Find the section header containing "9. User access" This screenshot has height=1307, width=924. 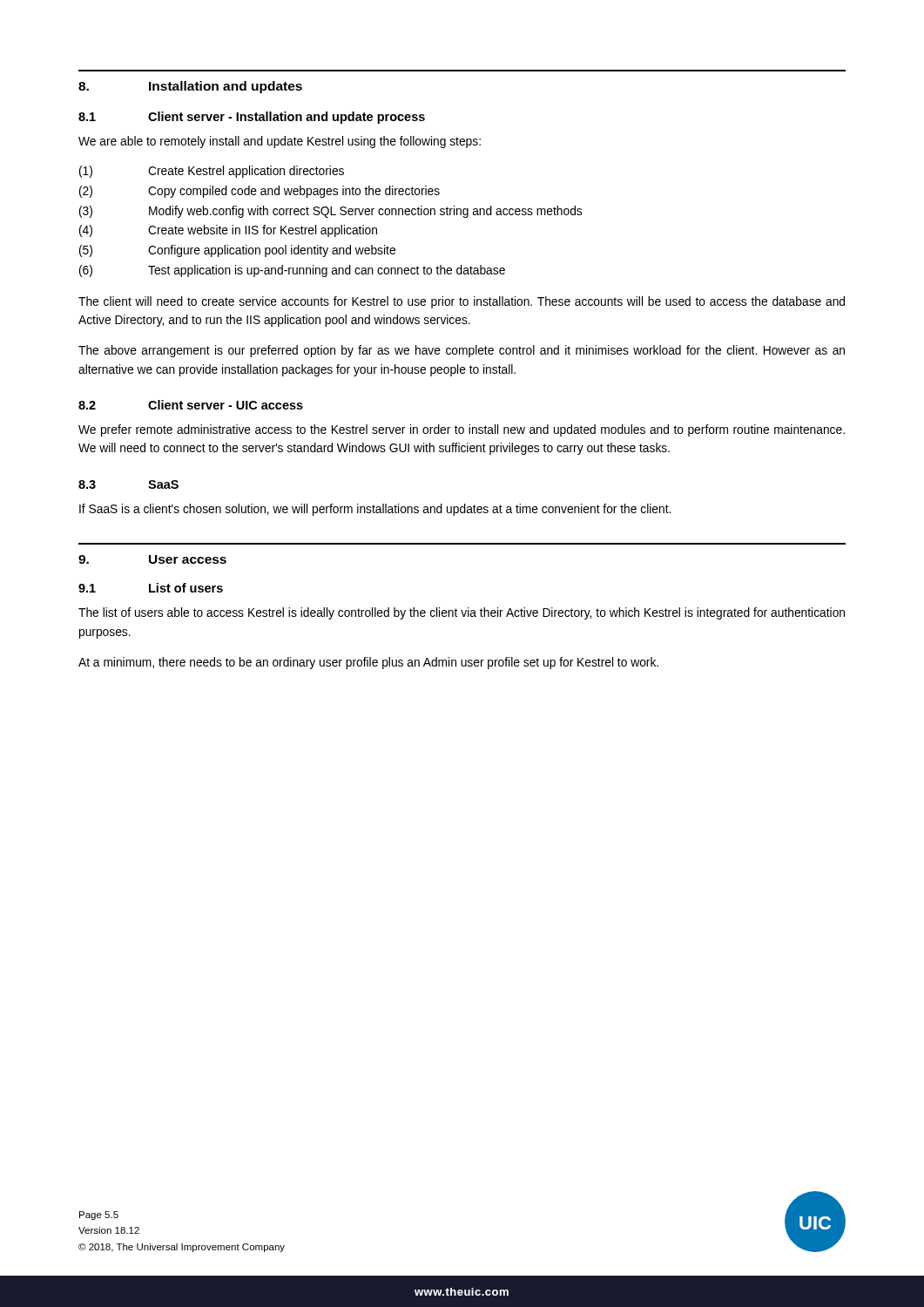pyautogui.click(x=153, y=560)
